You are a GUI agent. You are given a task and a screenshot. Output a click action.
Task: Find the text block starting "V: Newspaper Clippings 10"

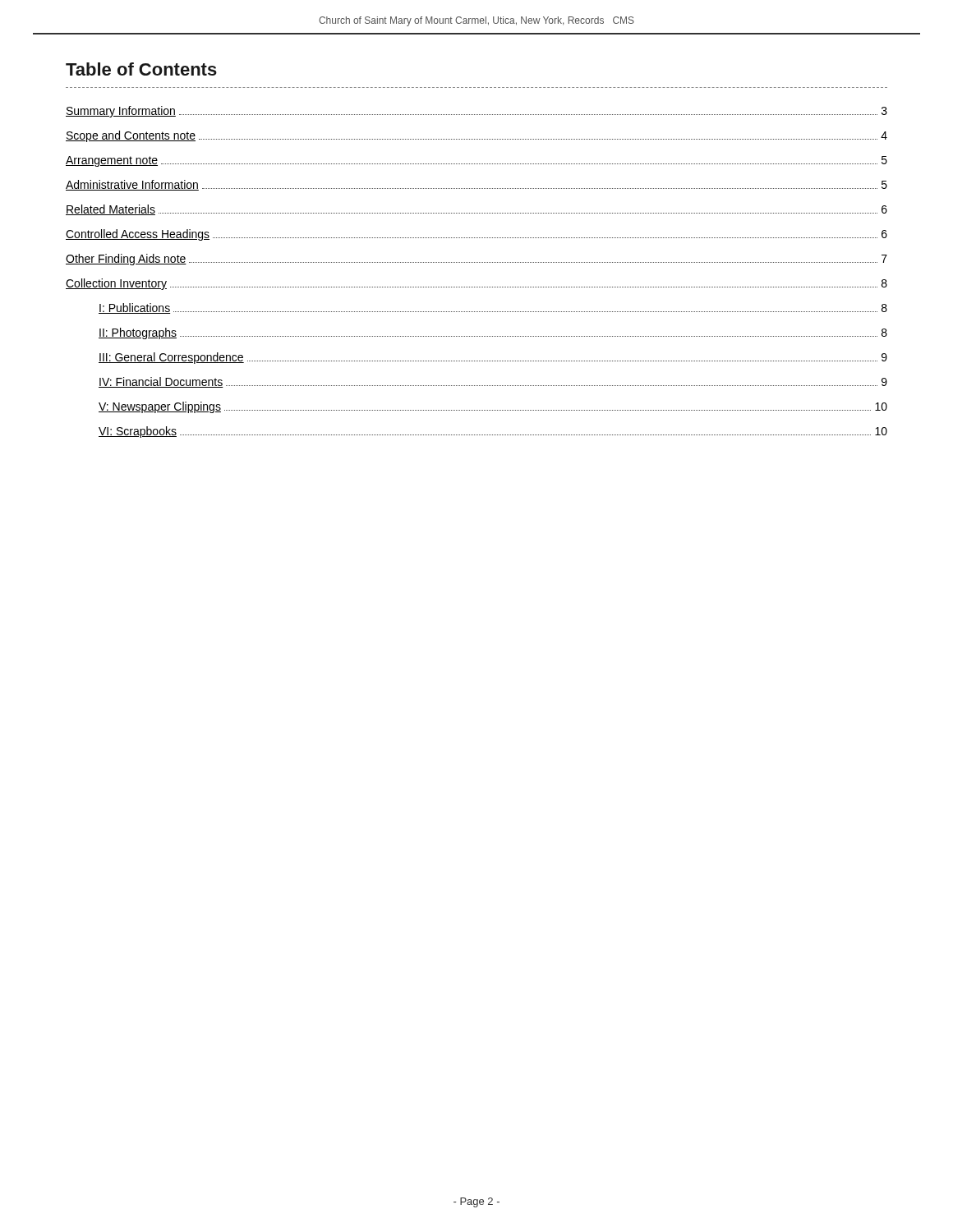coord(493,407)
